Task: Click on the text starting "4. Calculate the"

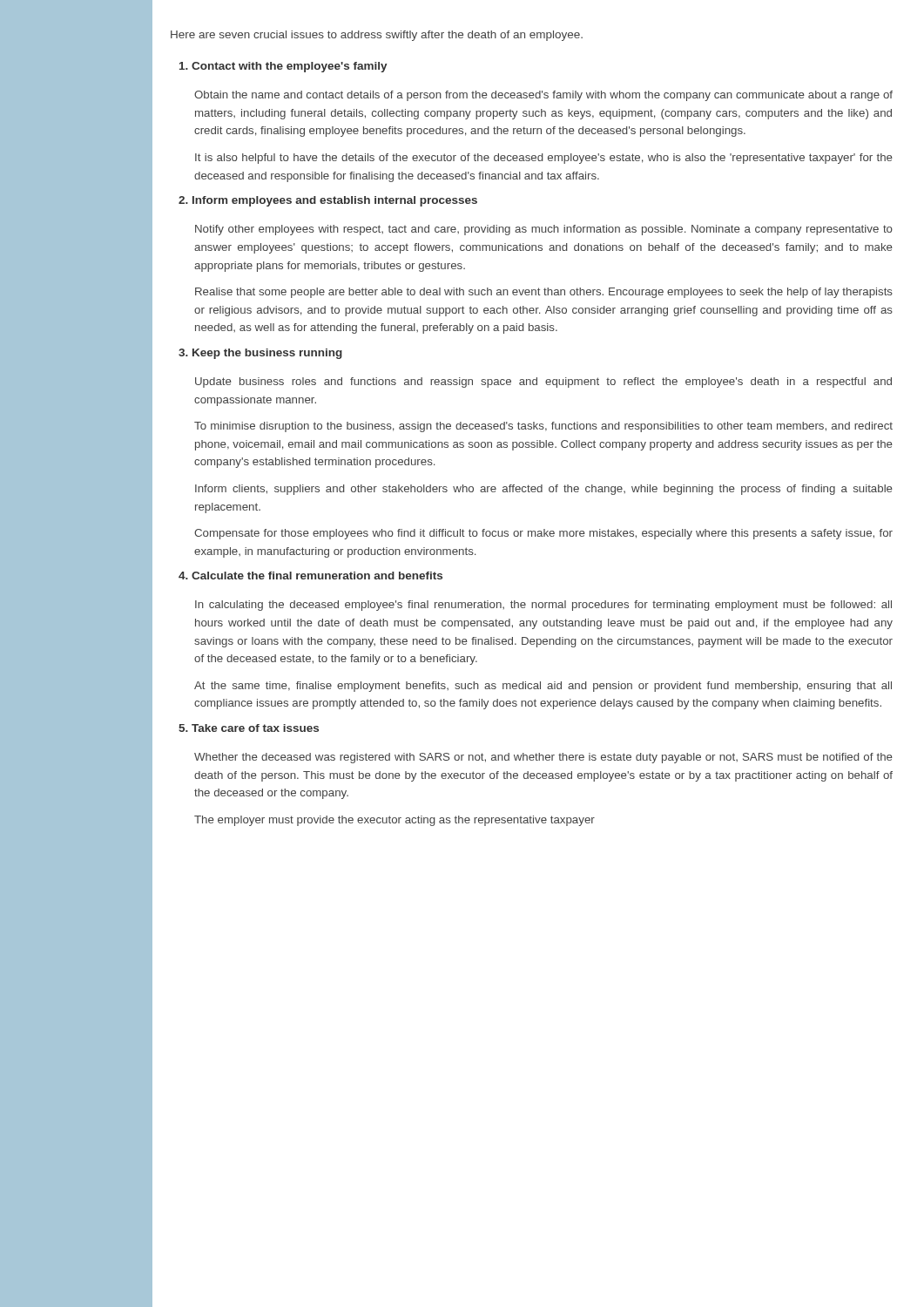Action: (310, 576)
